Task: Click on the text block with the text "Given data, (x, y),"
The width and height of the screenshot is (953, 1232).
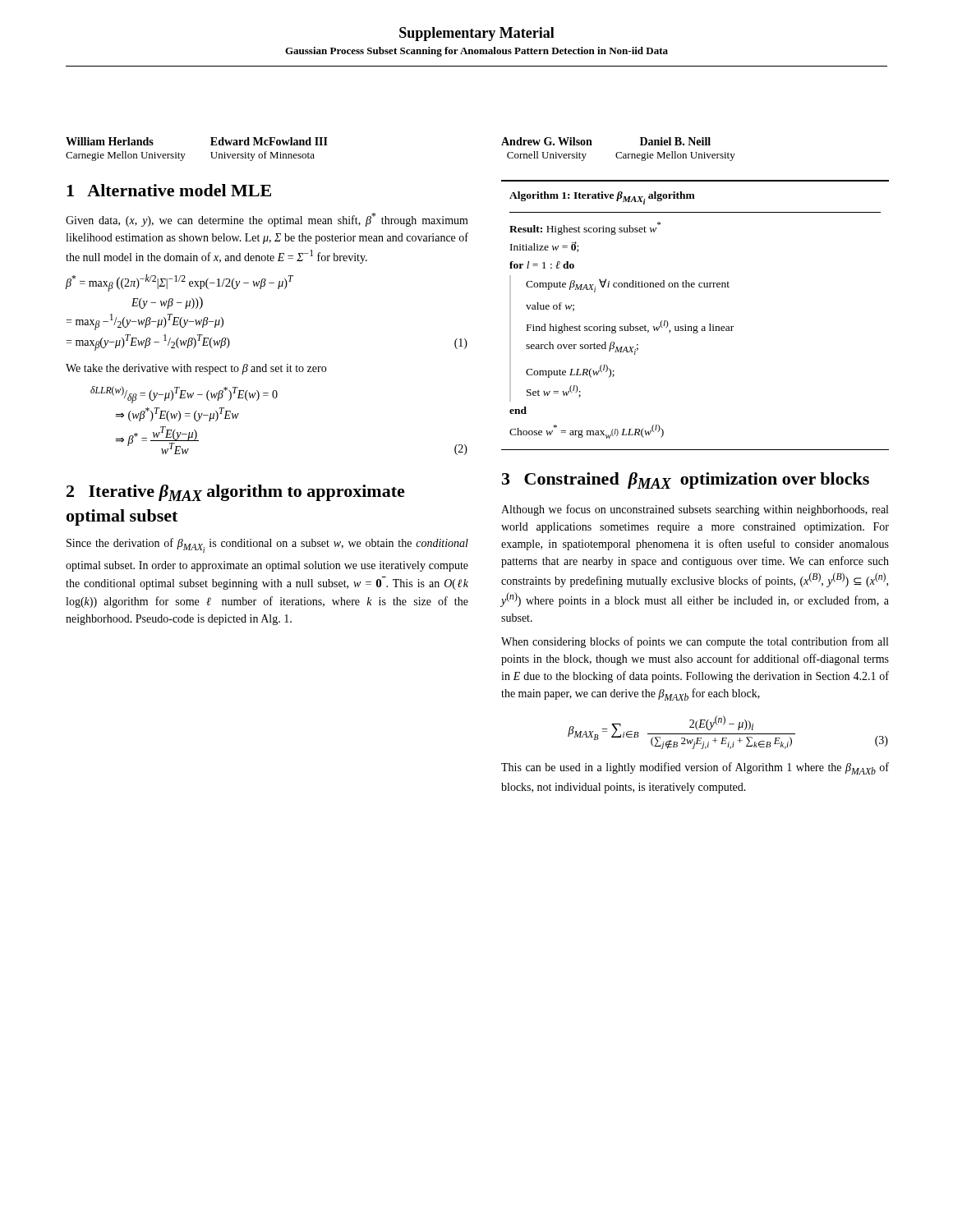Action: point(267,237)
